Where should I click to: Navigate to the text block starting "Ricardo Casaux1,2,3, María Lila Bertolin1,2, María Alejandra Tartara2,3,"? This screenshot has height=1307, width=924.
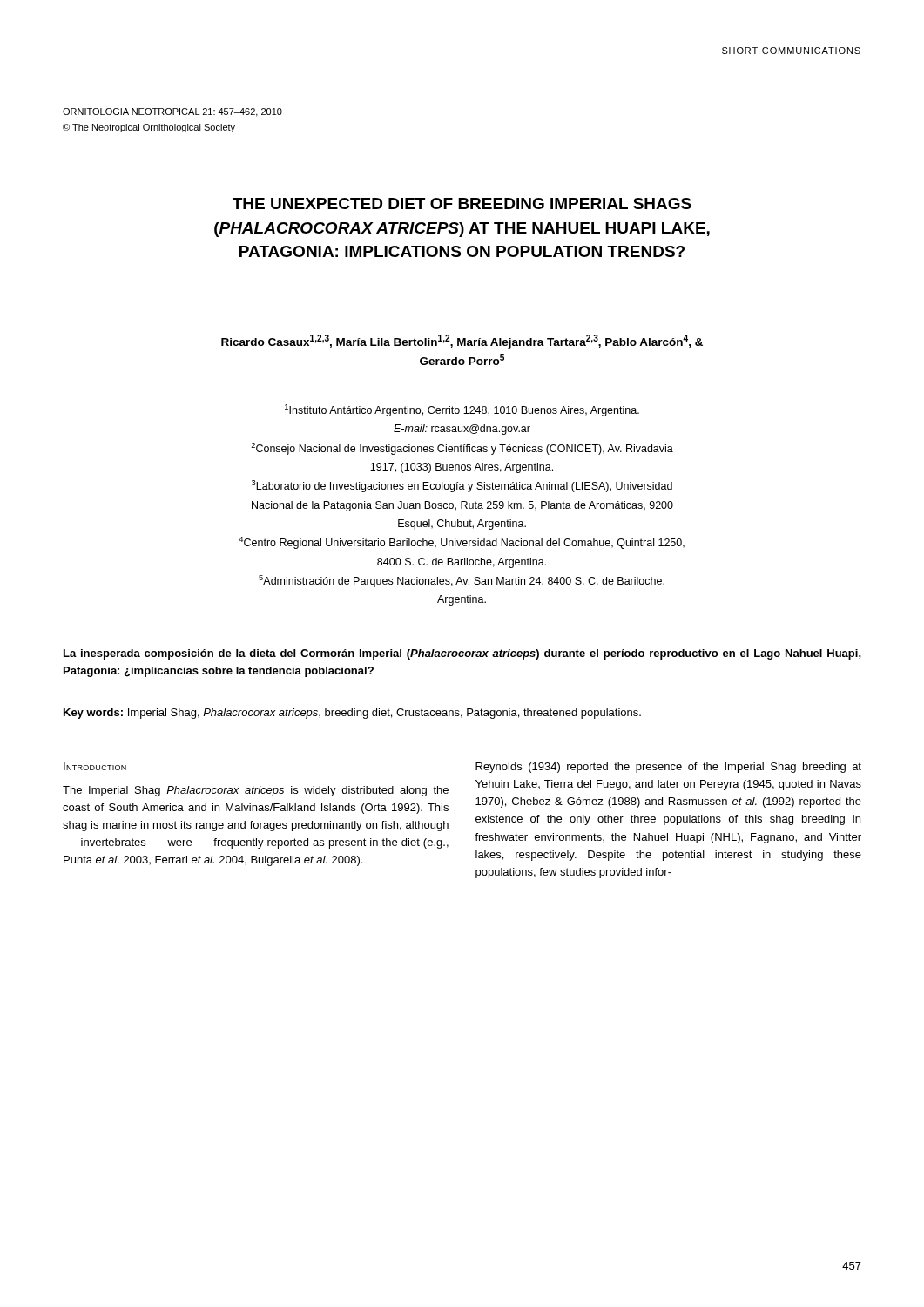point(462,350)
